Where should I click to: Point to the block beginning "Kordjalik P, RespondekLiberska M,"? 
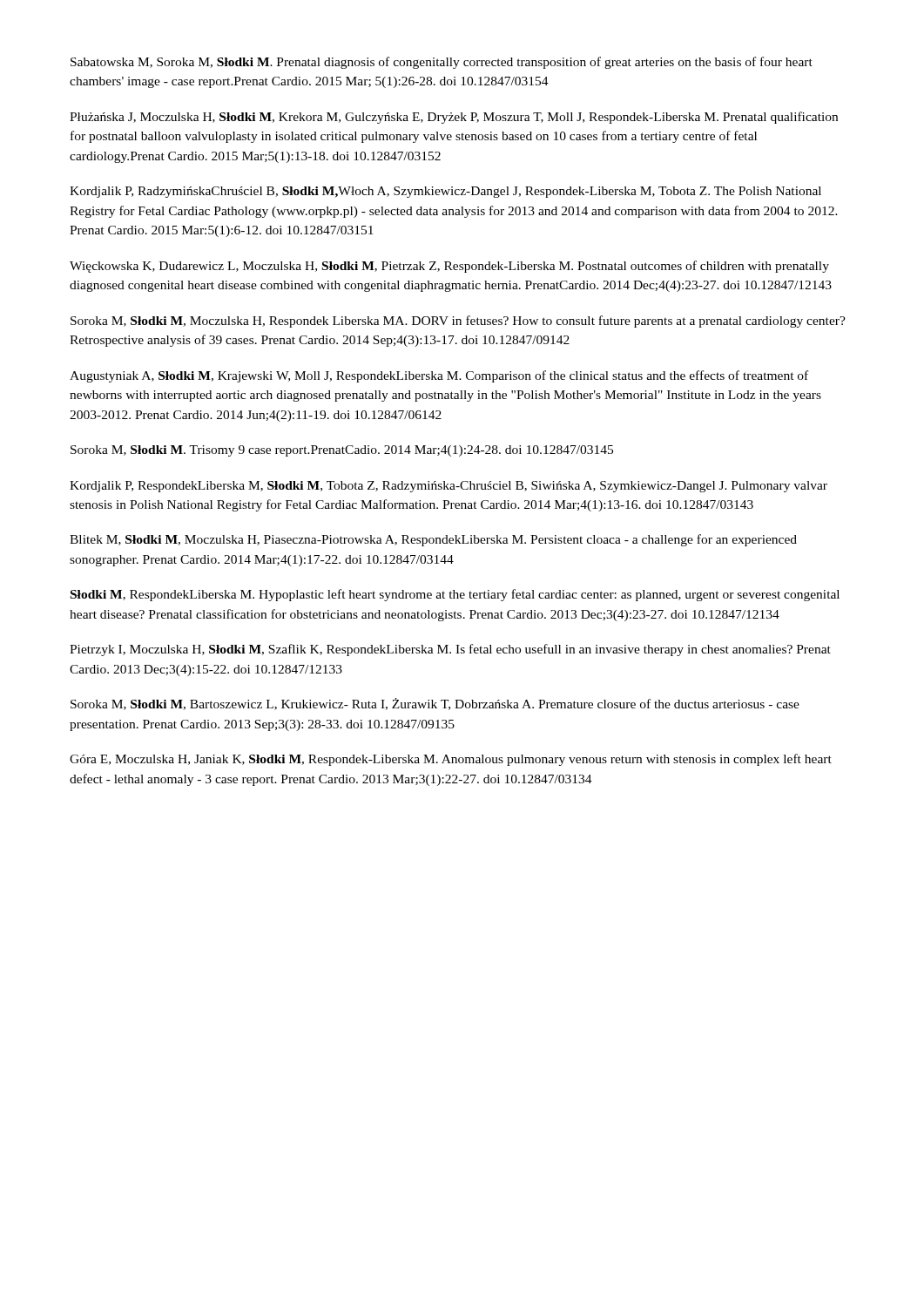[449, 494]
